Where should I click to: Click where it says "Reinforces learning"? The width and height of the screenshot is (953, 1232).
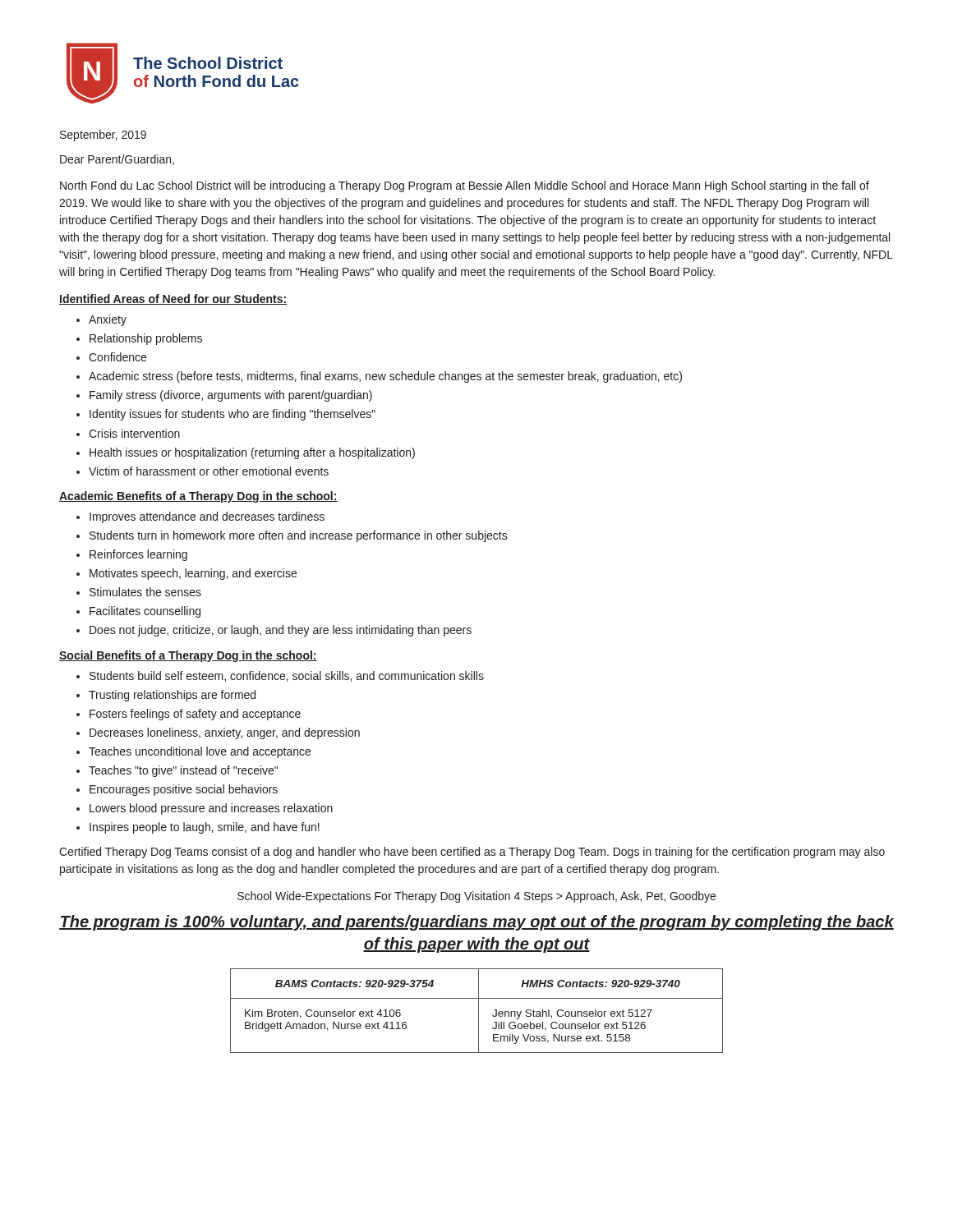[138, 554]
